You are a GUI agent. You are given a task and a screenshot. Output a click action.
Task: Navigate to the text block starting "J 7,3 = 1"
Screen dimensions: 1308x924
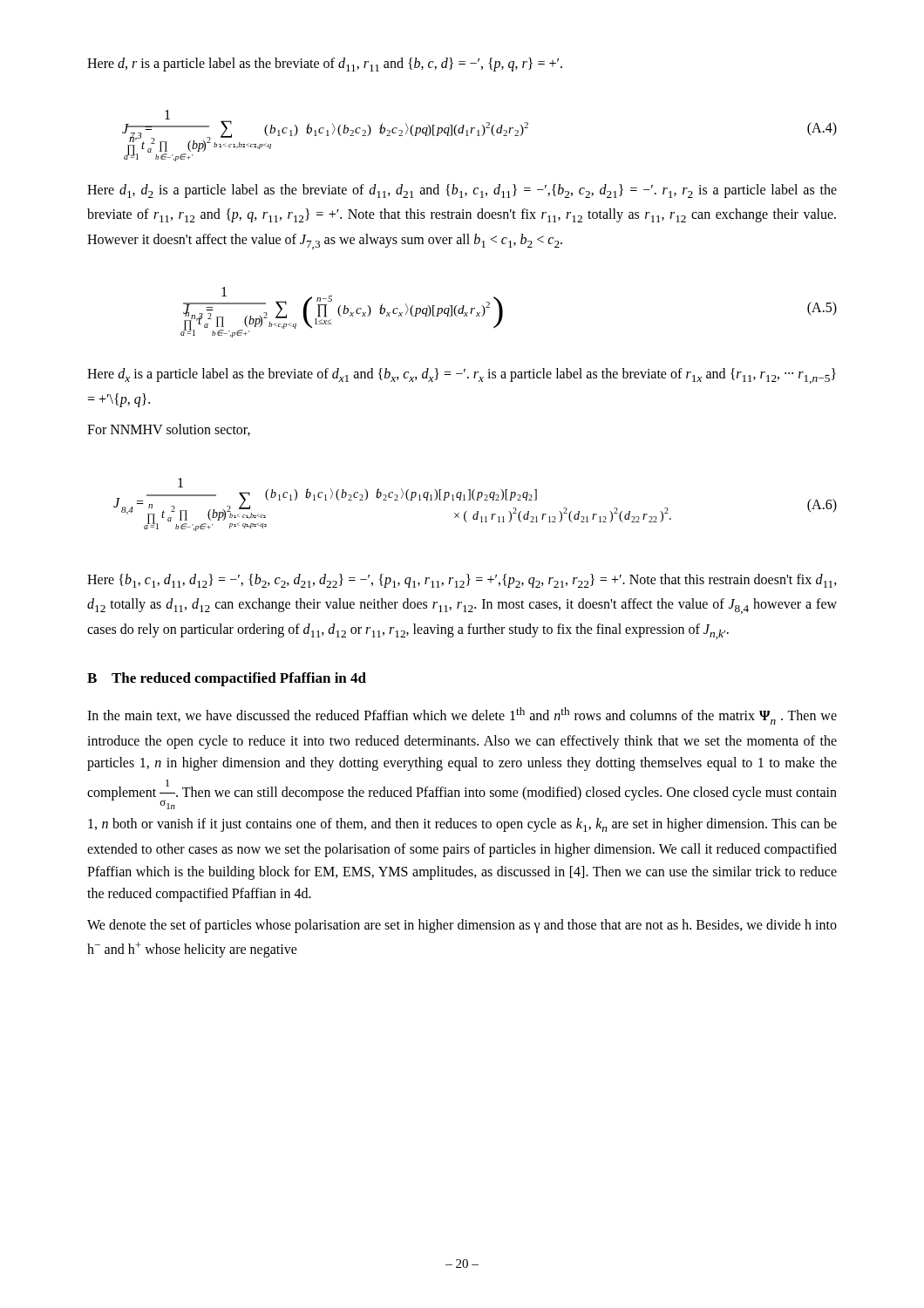pyautogui.click(x=479, y=128)
